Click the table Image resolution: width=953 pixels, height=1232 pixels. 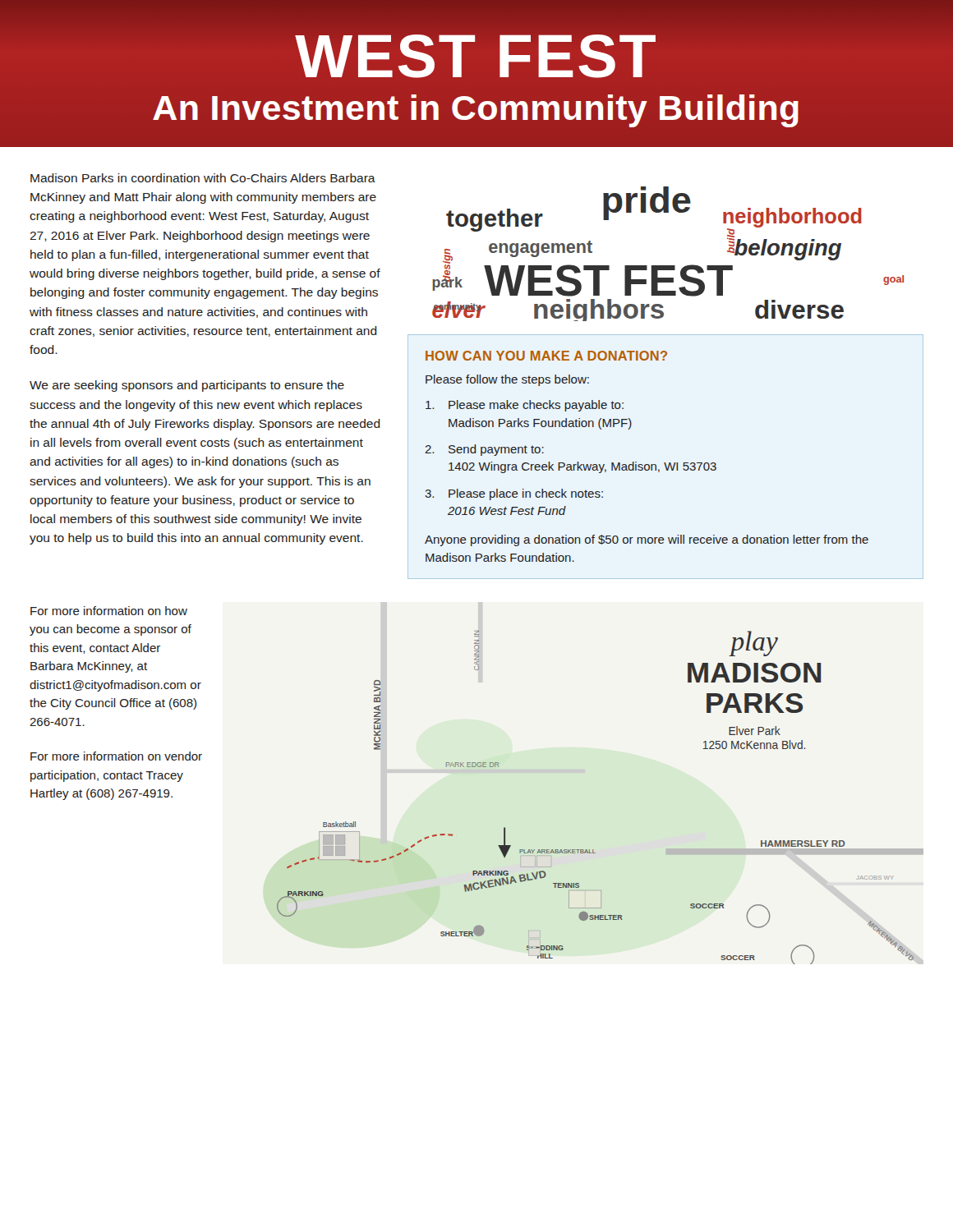point(665,457)
